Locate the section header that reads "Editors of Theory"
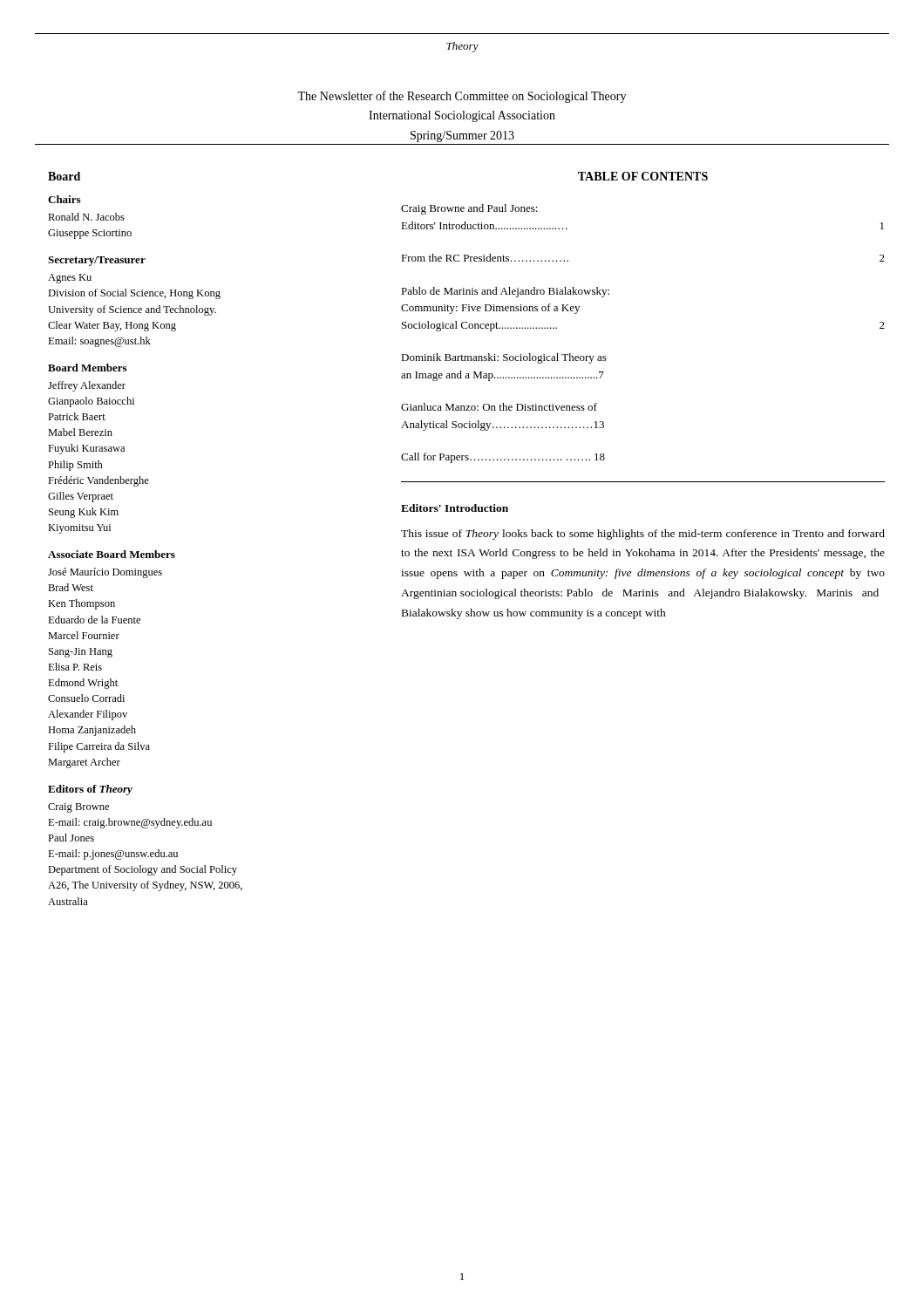This screenshot has width=924, height=1308. (90, 788)
